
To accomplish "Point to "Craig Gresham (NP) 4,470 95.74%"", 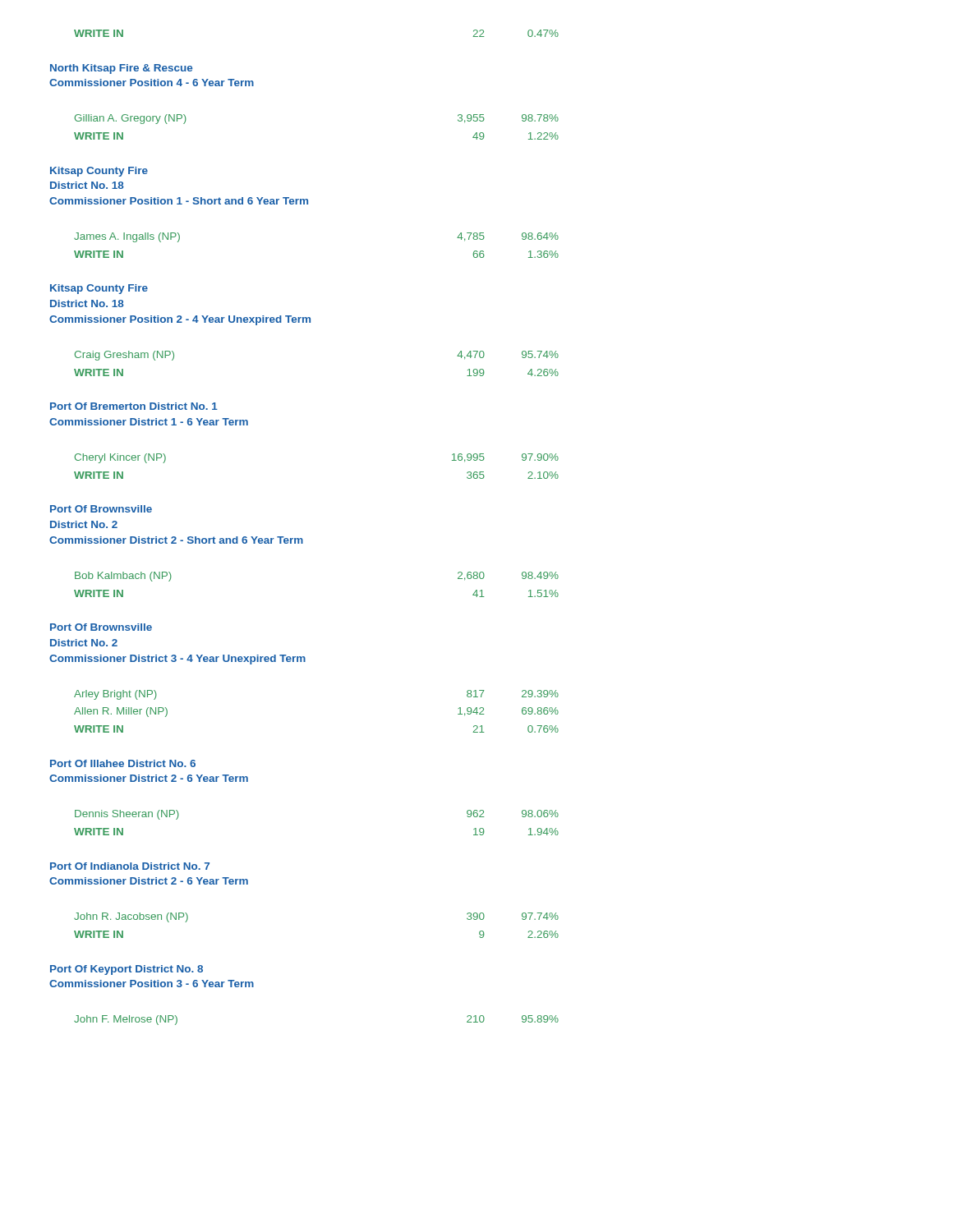I will point(124,355).
